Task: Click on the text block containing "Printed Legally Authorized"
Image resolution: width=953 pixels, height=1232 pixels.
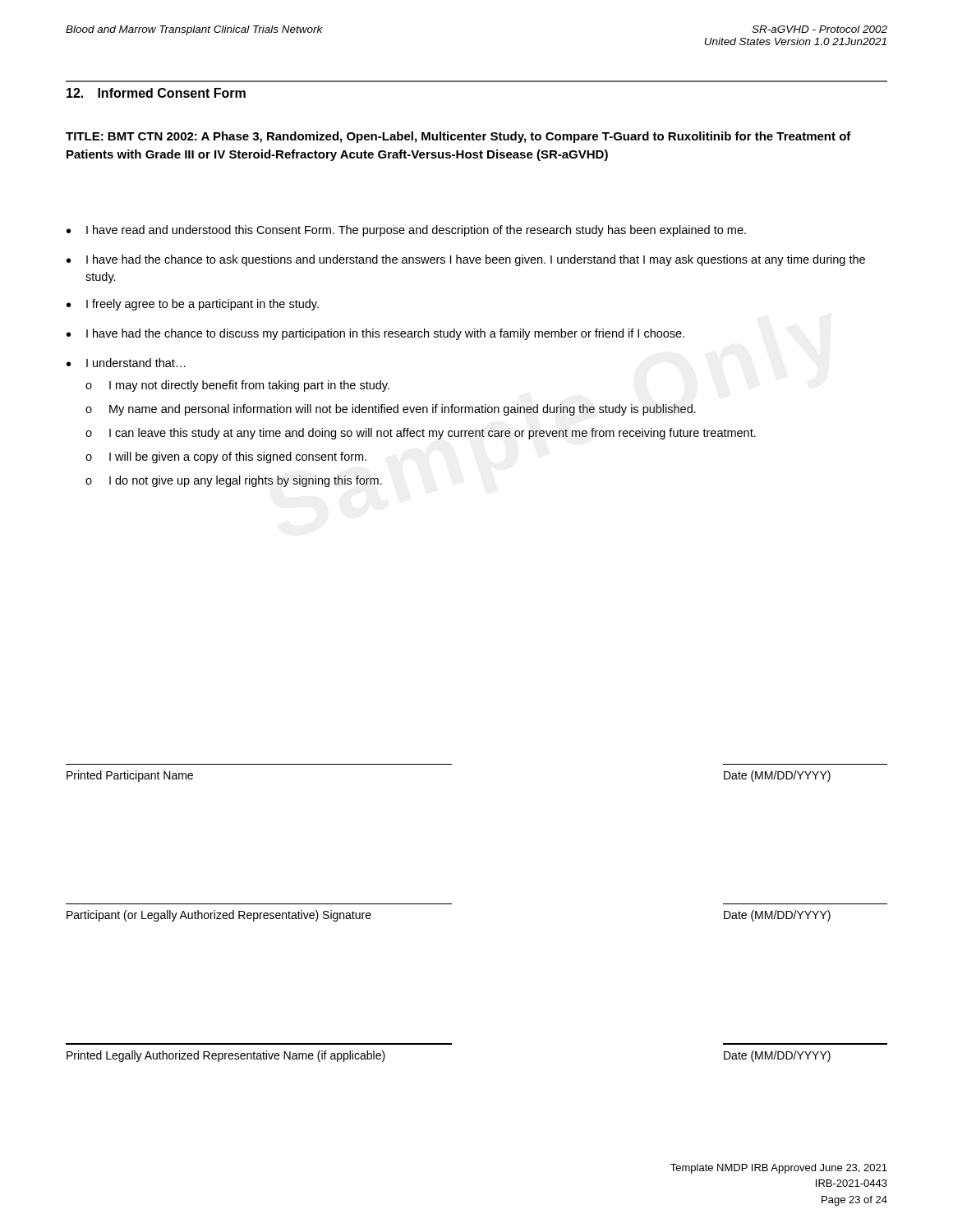Action: 229,1056
